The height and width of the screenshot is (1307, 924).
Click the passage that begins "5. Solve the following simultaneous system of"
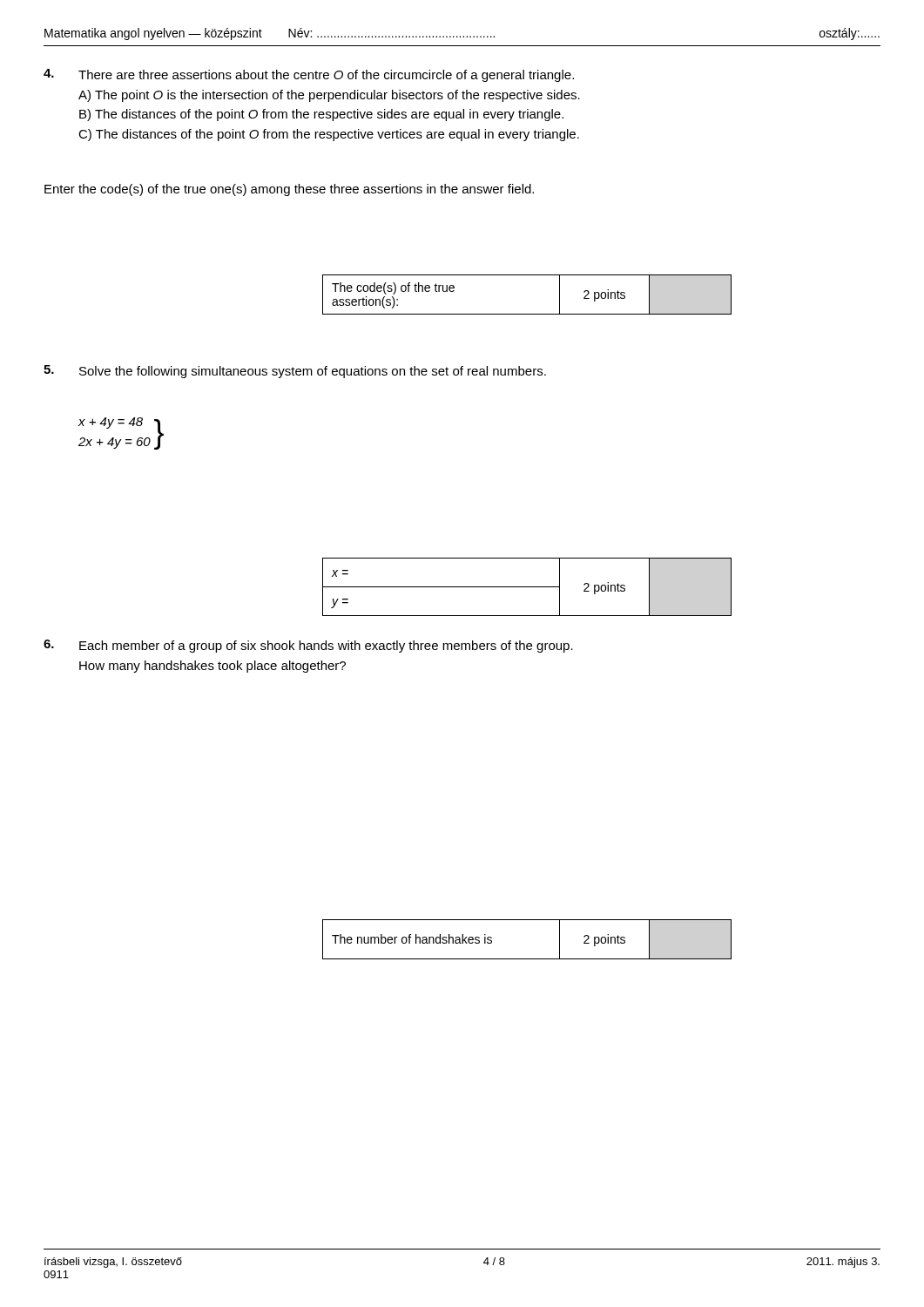462,371
